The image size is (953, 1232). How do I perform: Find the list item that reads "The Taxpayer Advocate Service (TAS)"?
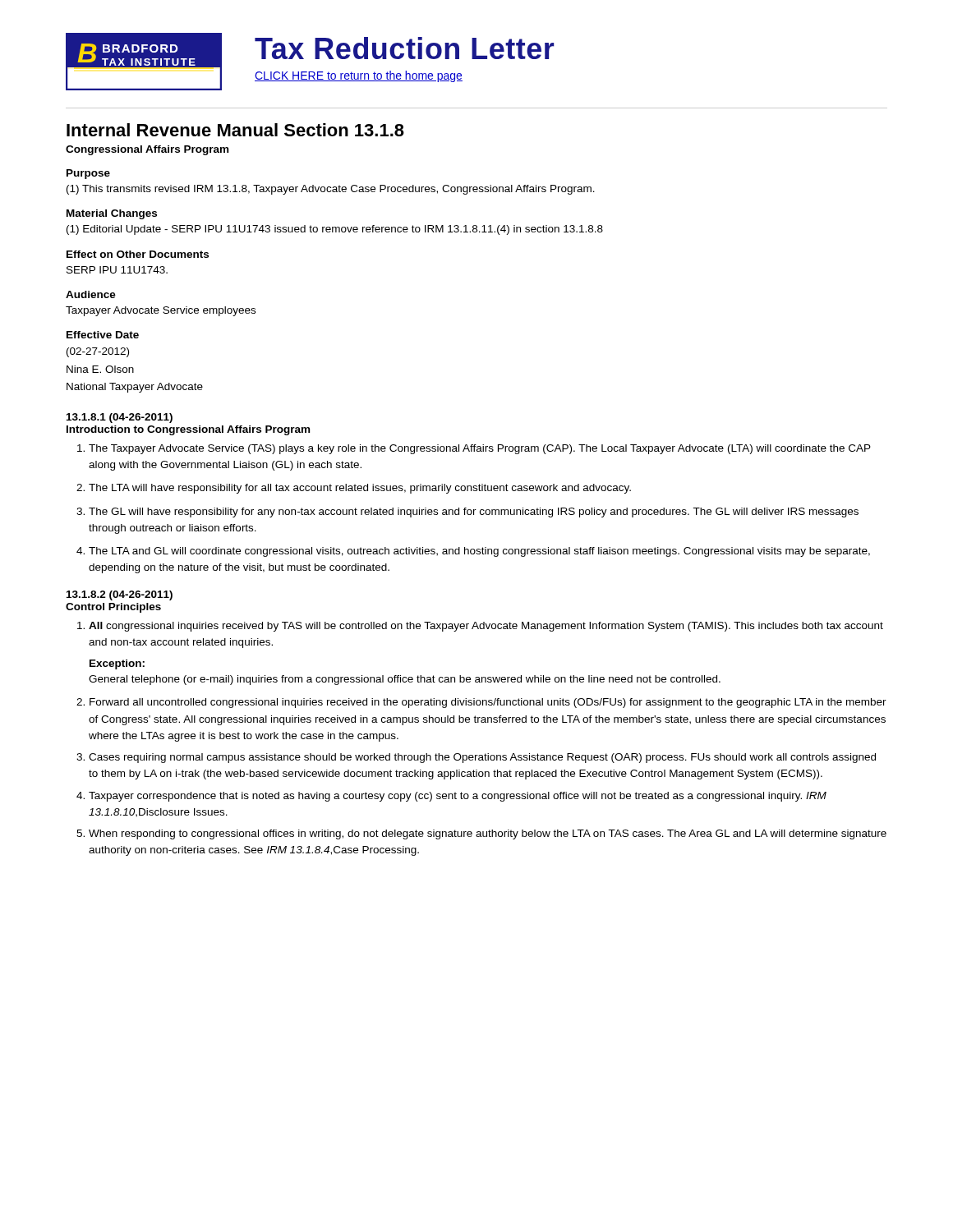coord(480,456)
